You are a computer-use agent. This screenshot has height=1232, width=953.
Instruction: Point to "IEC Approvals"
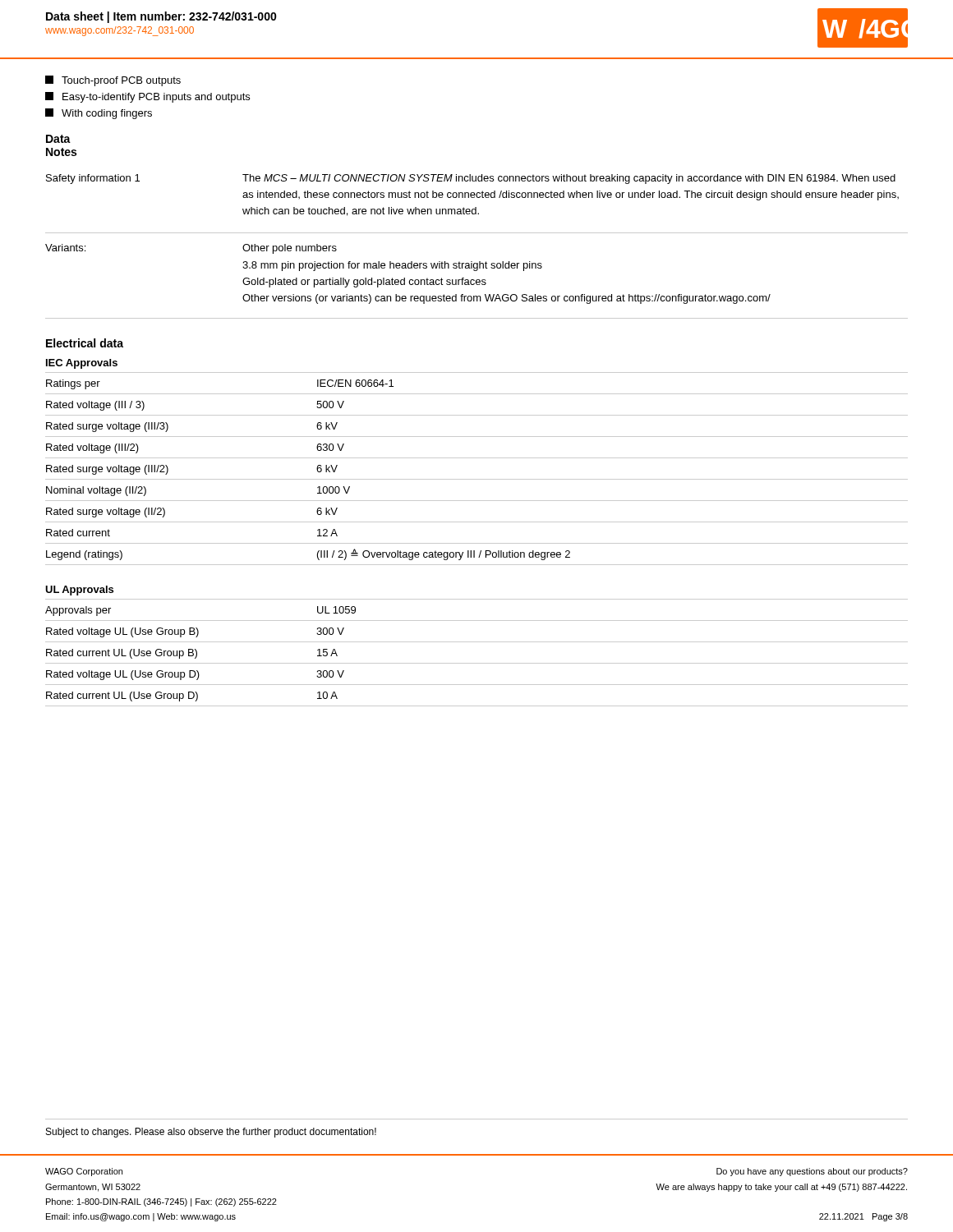(x=81, y=363)
